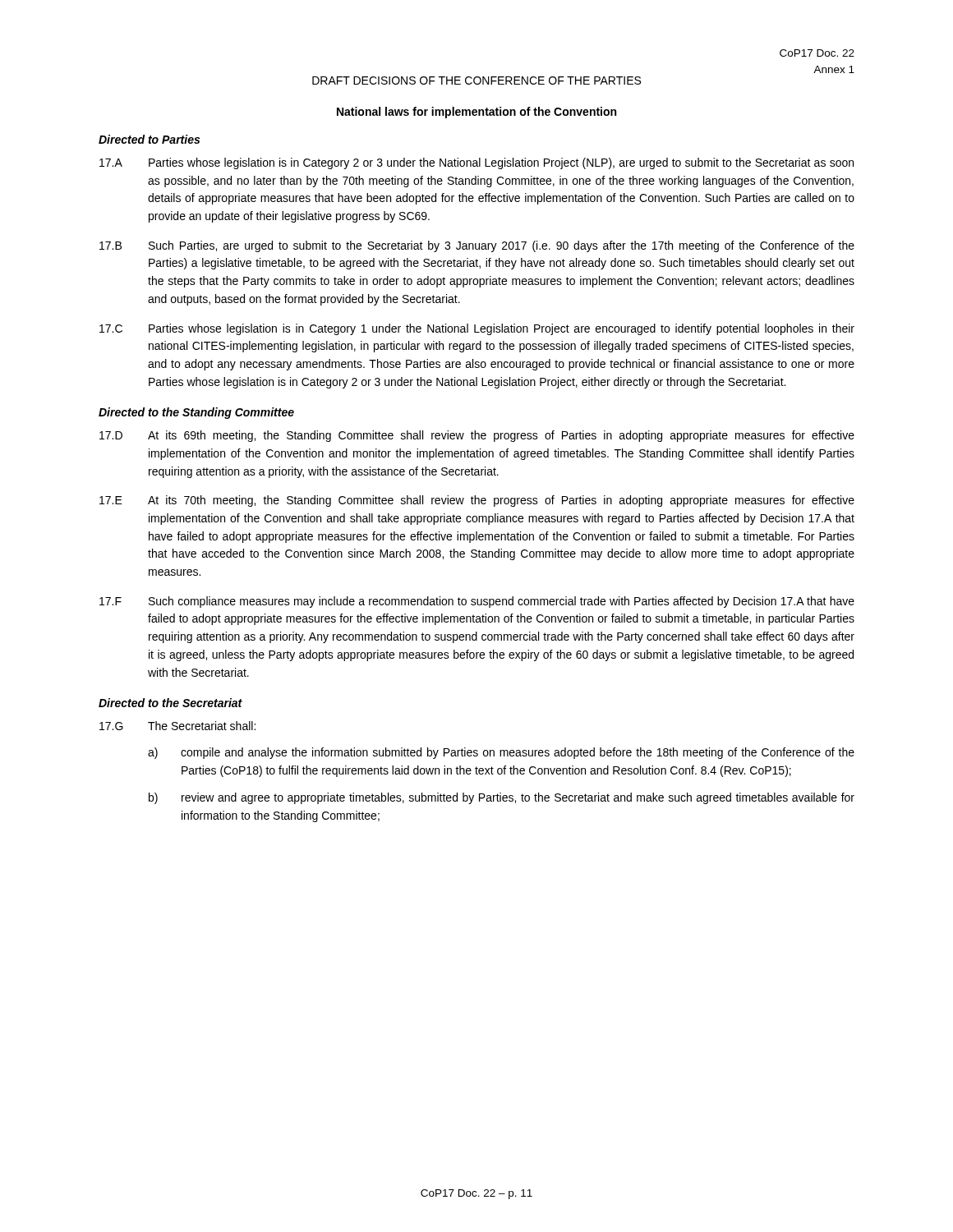Navigate to the text starting "National laws for implementation of the Convention"

coord(476,112)
